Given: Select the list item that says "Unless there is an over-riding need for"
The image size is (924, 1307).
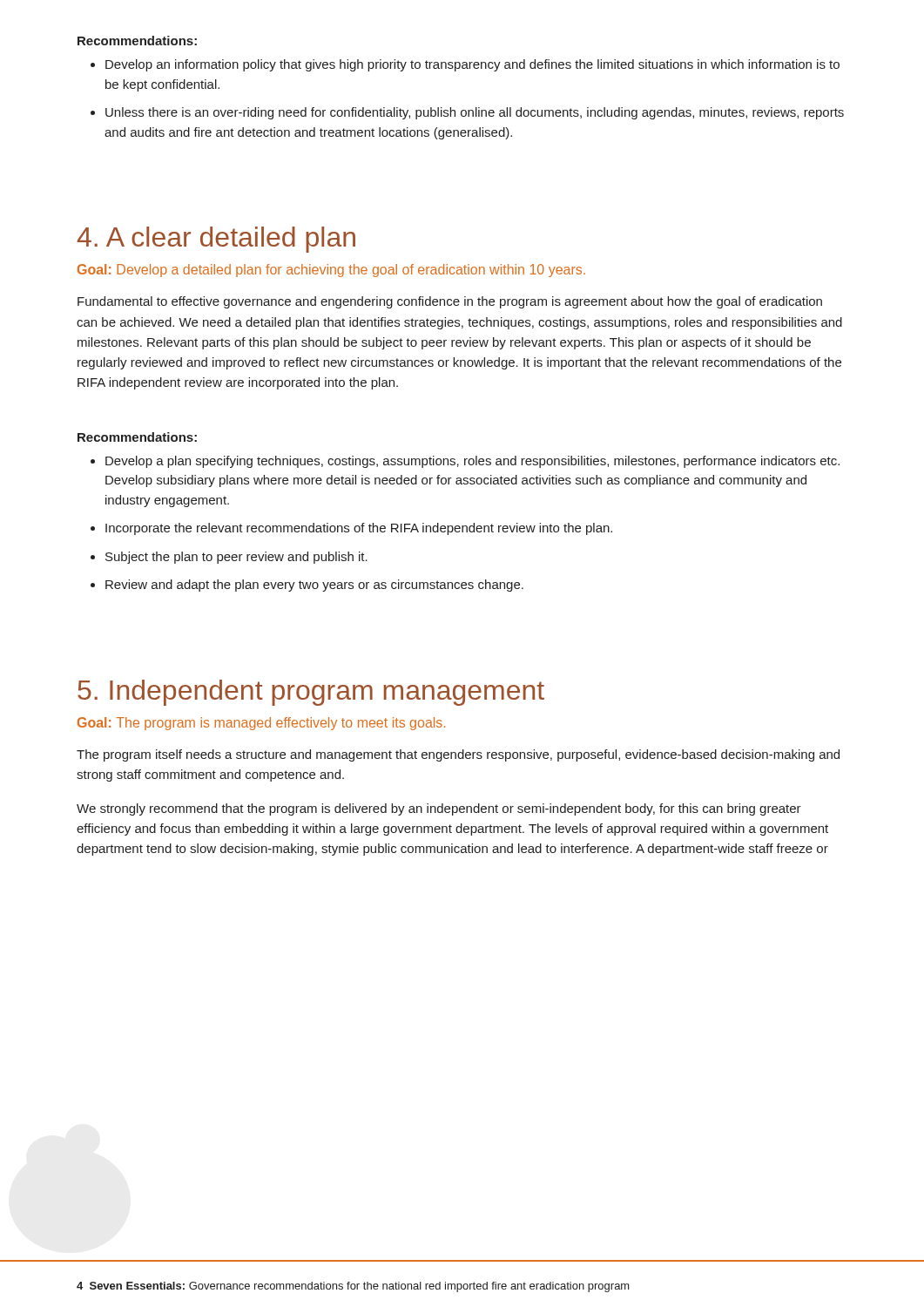Looking at the screenshot, I should (466, 122).
